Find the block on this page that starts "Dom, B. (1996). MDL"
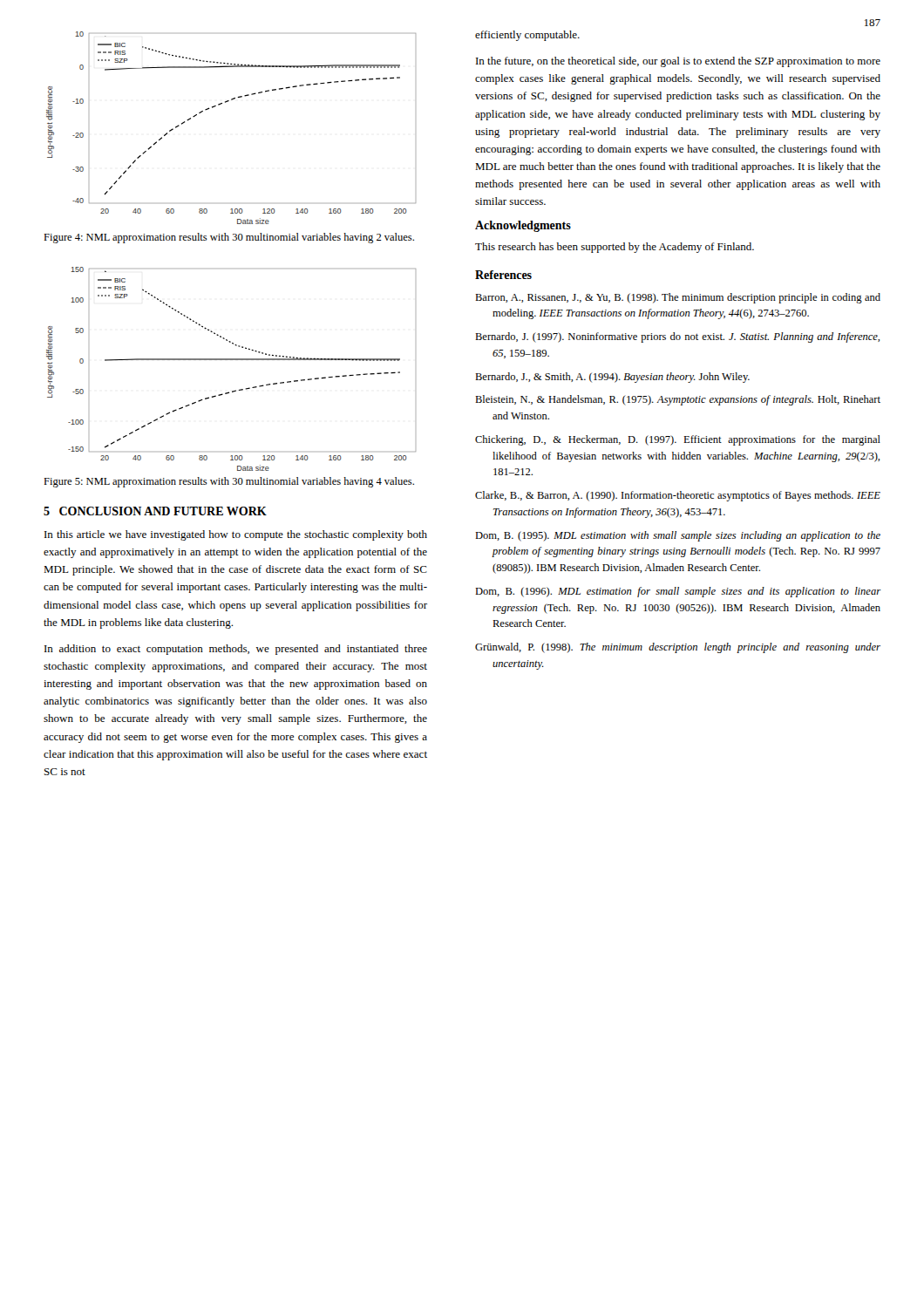 tap(678, 607)
